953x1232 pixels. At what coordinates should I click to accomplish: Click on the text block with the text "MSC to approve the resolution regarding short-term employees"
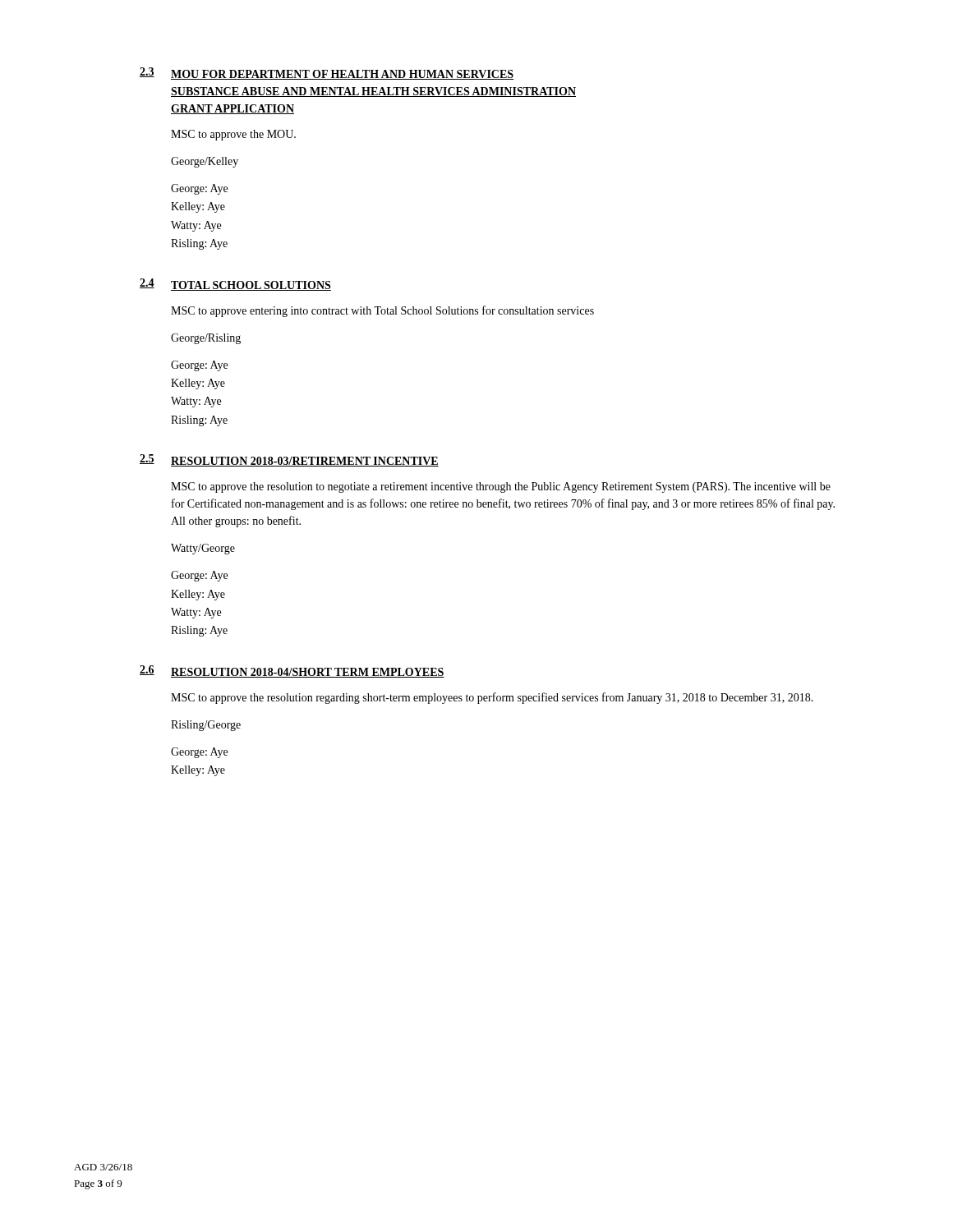[x=492, y=697]
